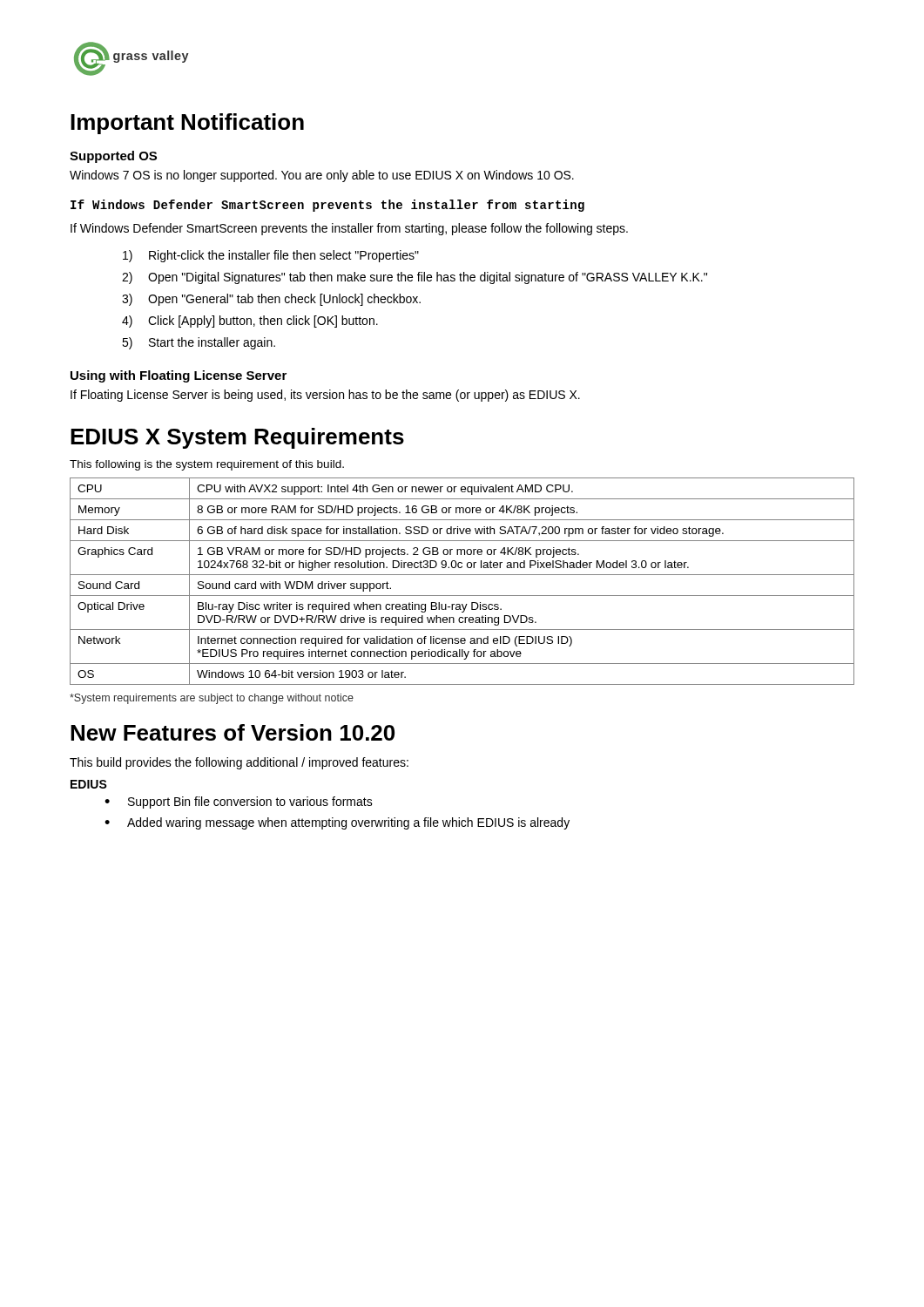
Task: Point to the text block starting "2) Open "Digital Signatures" tab then make"
Action: pyautogui.click(x=415, y=277)
